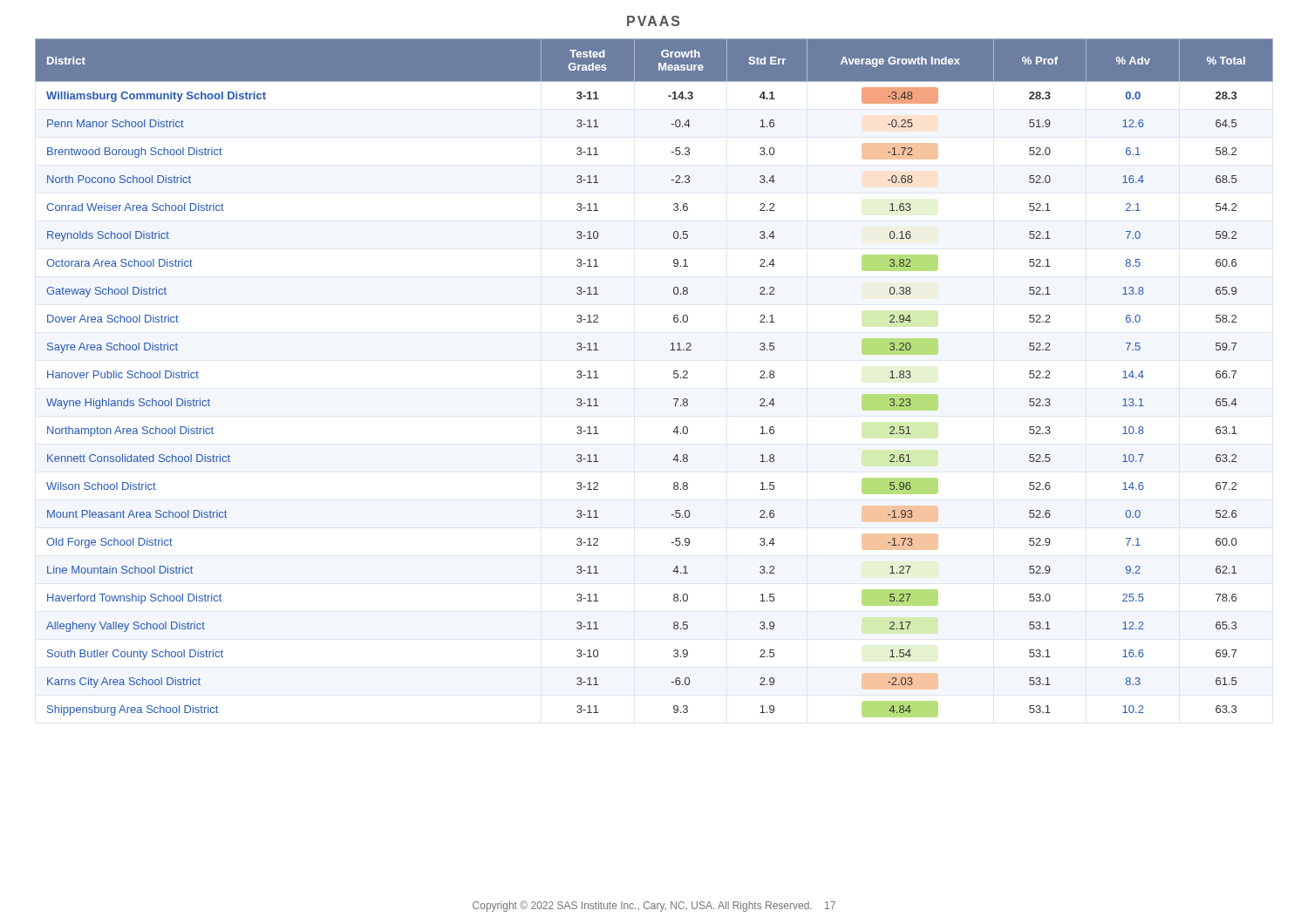Locate the table with the text "Octorara Area School District"
The width and height of the screenshot is (1308, 924).
[x=654, y=381]
